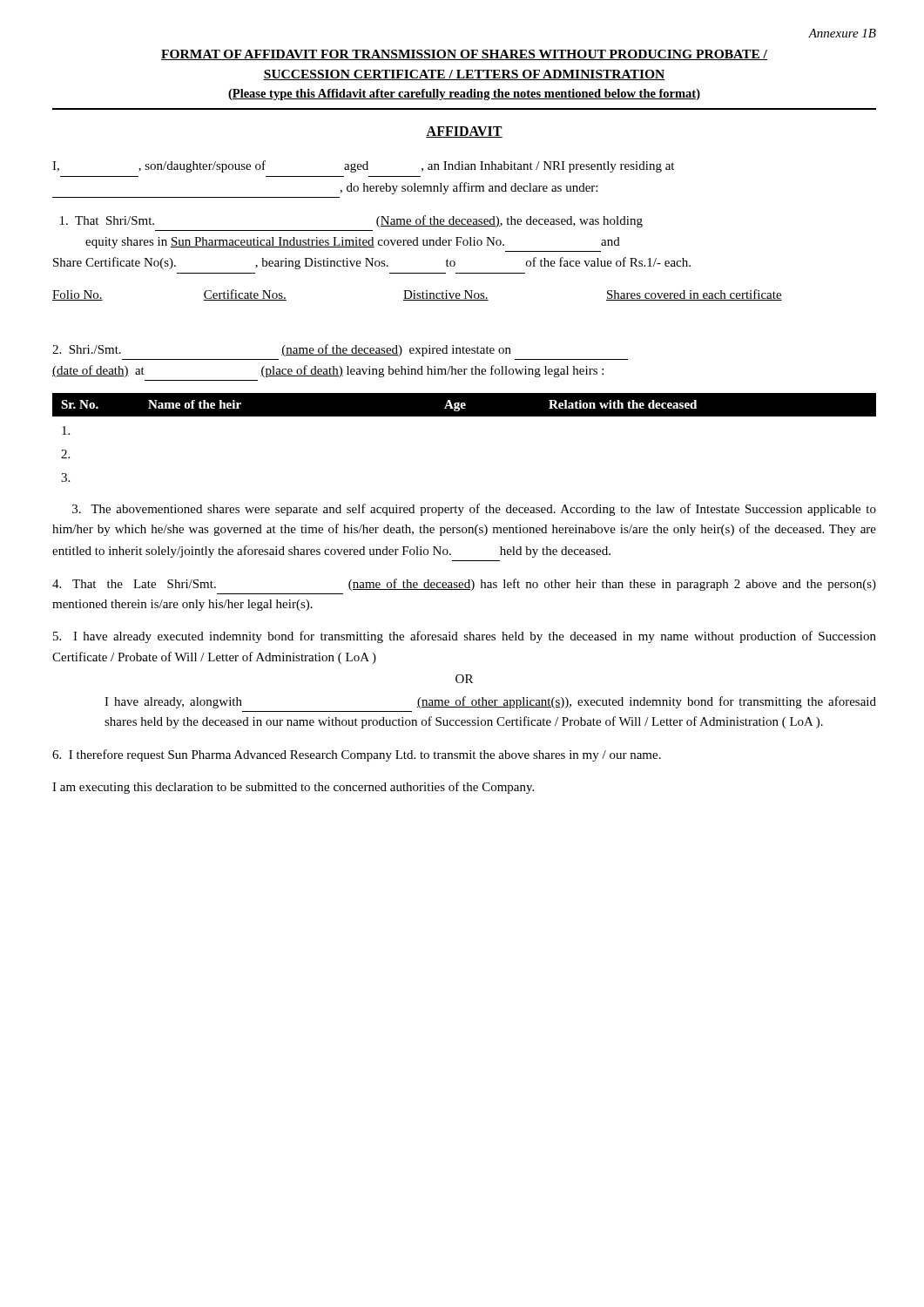
Task: Find the text block that reads "I therefore request Sun Pharma Advanced"
Action: 357,754
